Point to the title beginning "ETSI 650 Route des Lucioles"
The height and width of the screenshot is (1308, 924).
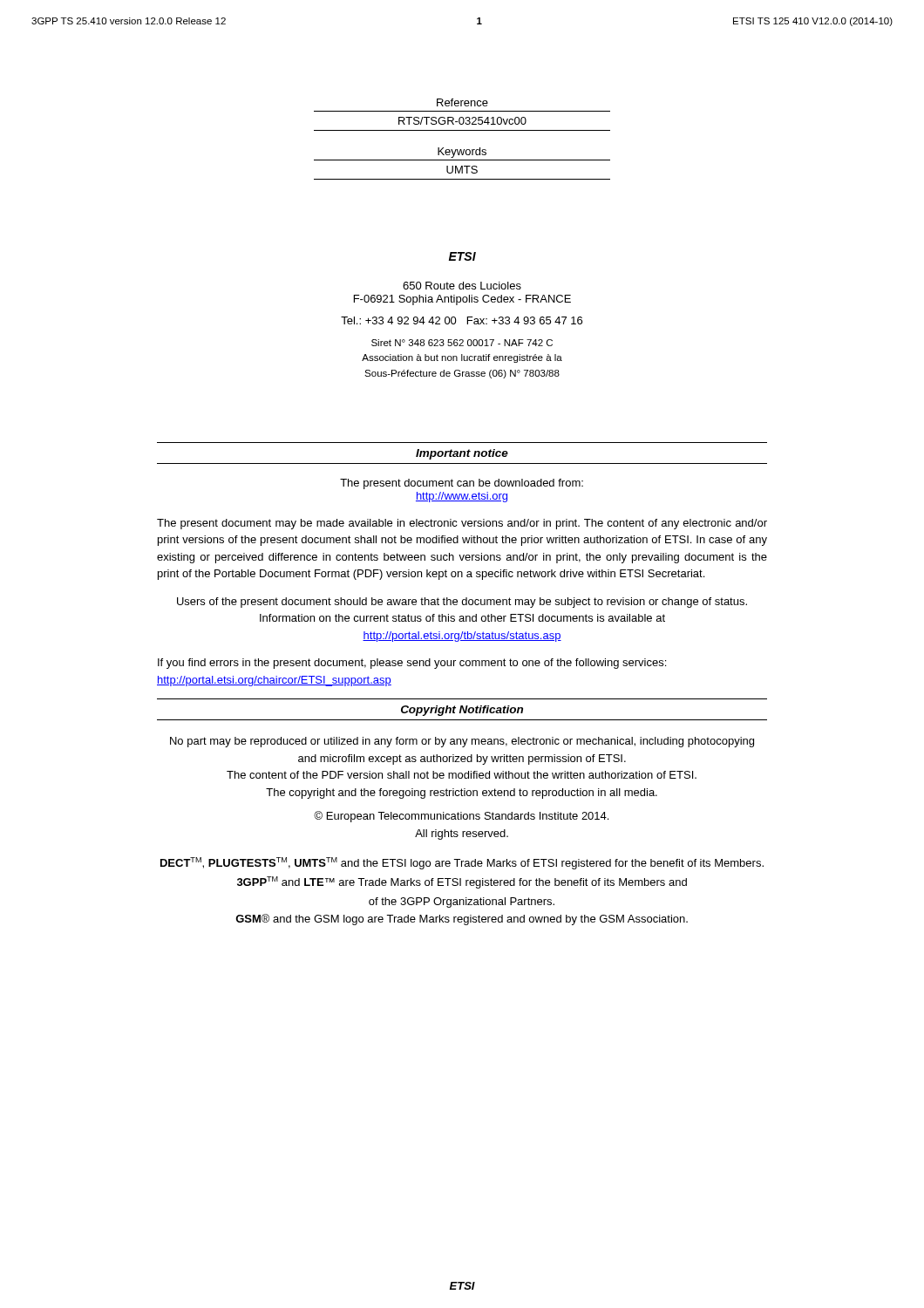click(462, 315)
